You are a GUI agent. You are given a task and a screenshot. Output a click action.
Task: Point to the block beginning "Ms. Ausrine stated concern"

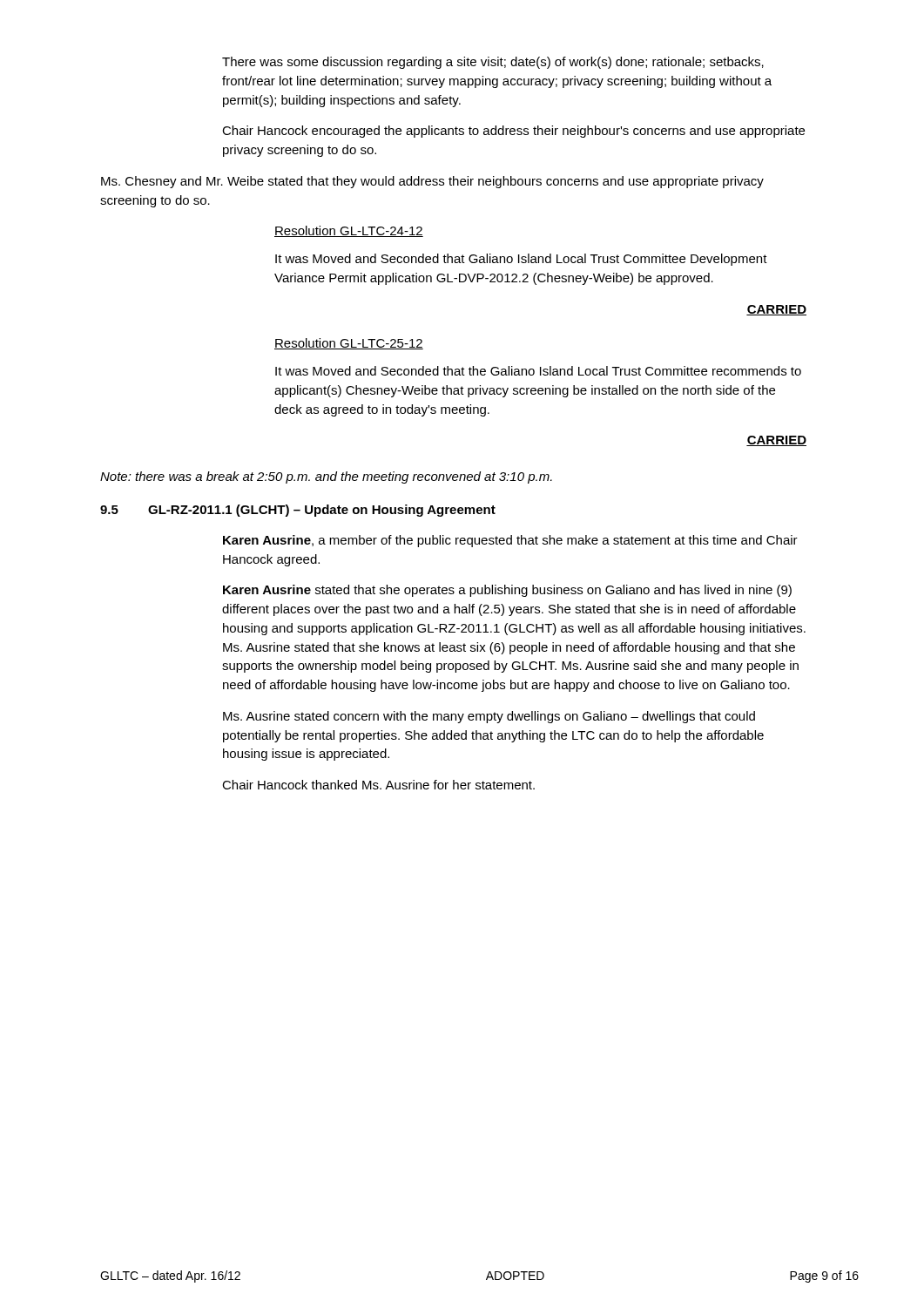click(514, 735)
